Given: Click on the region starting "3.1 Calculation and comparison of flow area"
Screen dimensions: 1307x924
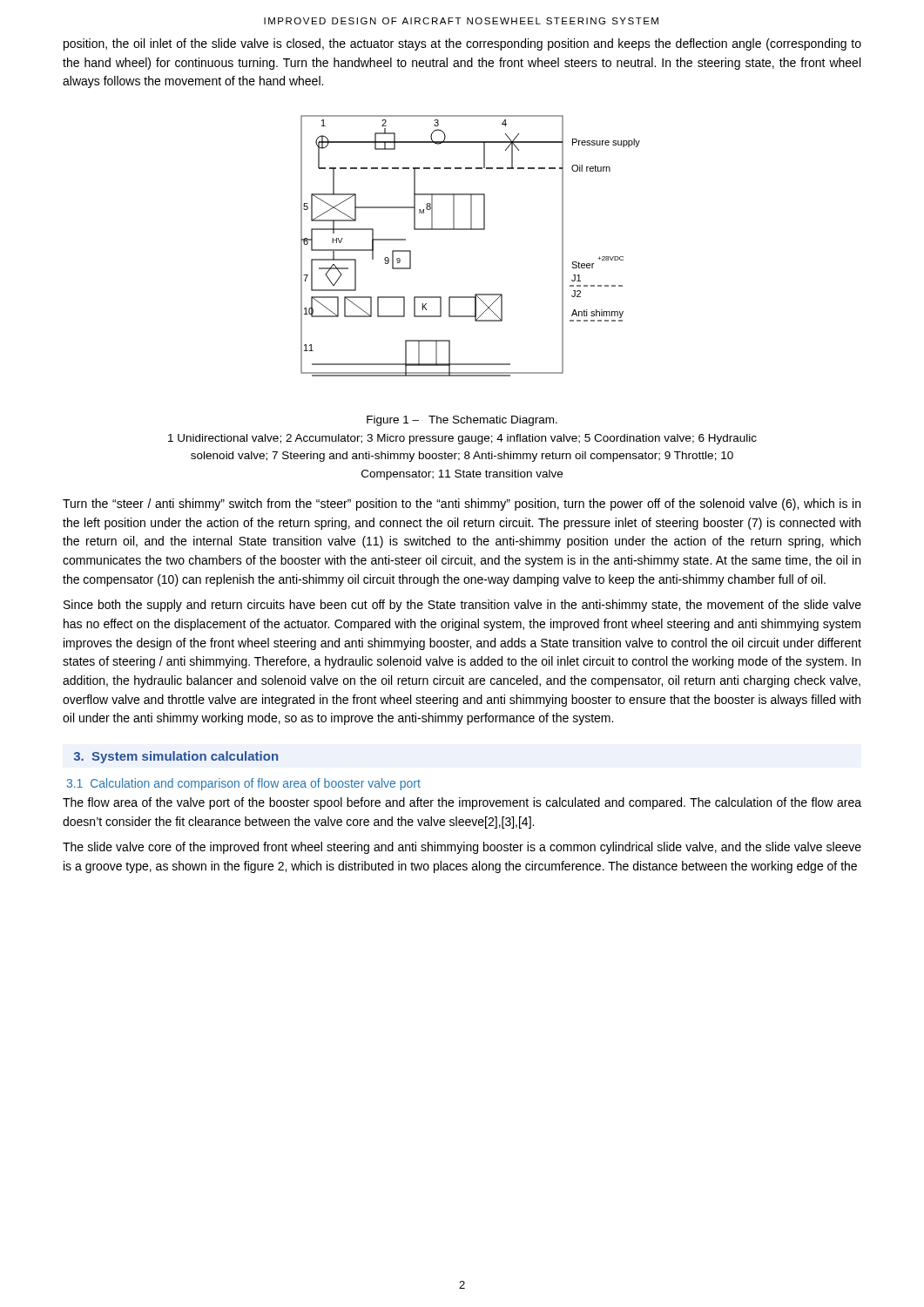Looking at the screenshot, I should 242,783.
